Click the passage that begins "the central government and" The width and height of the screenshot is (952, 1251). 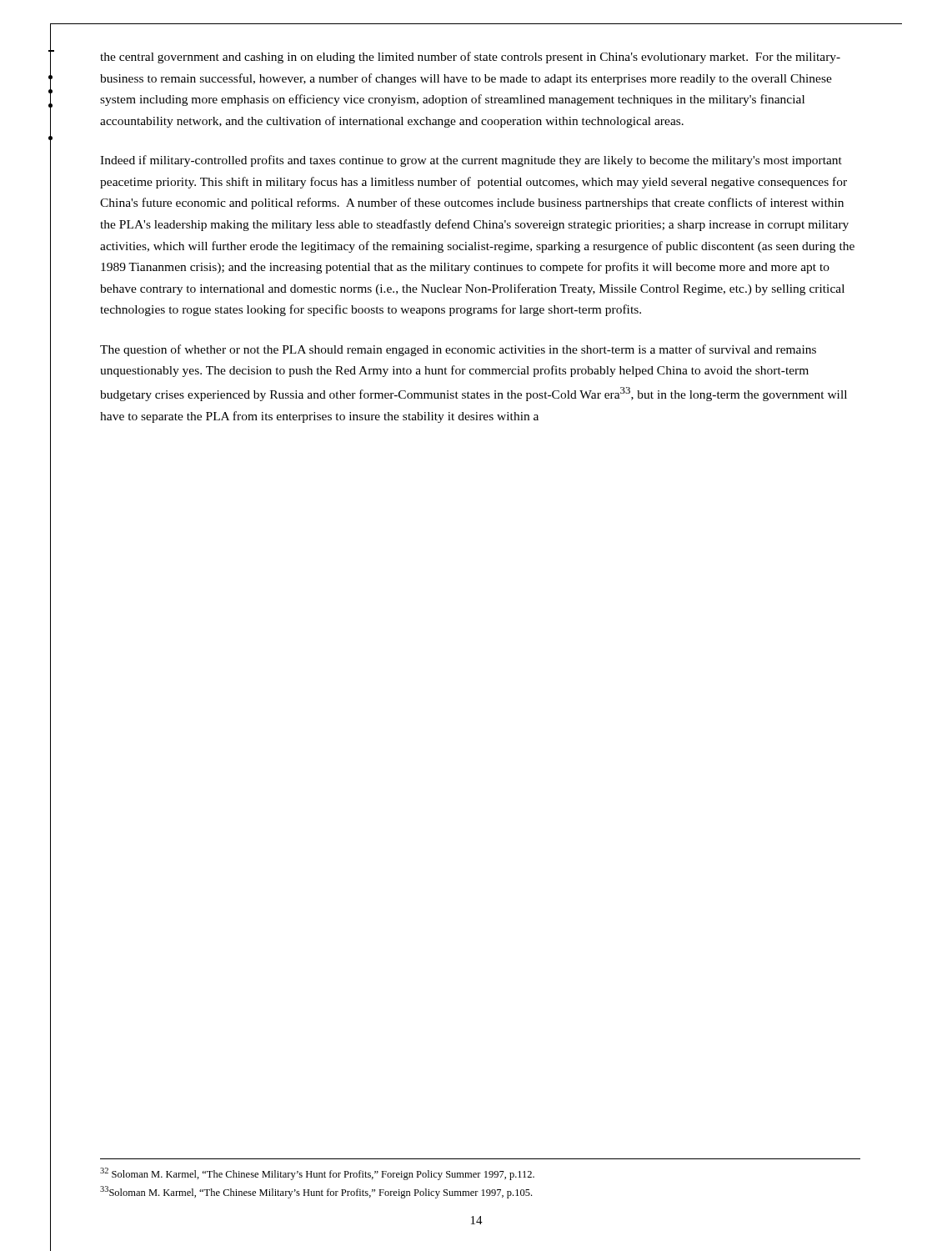click(480, 89)
